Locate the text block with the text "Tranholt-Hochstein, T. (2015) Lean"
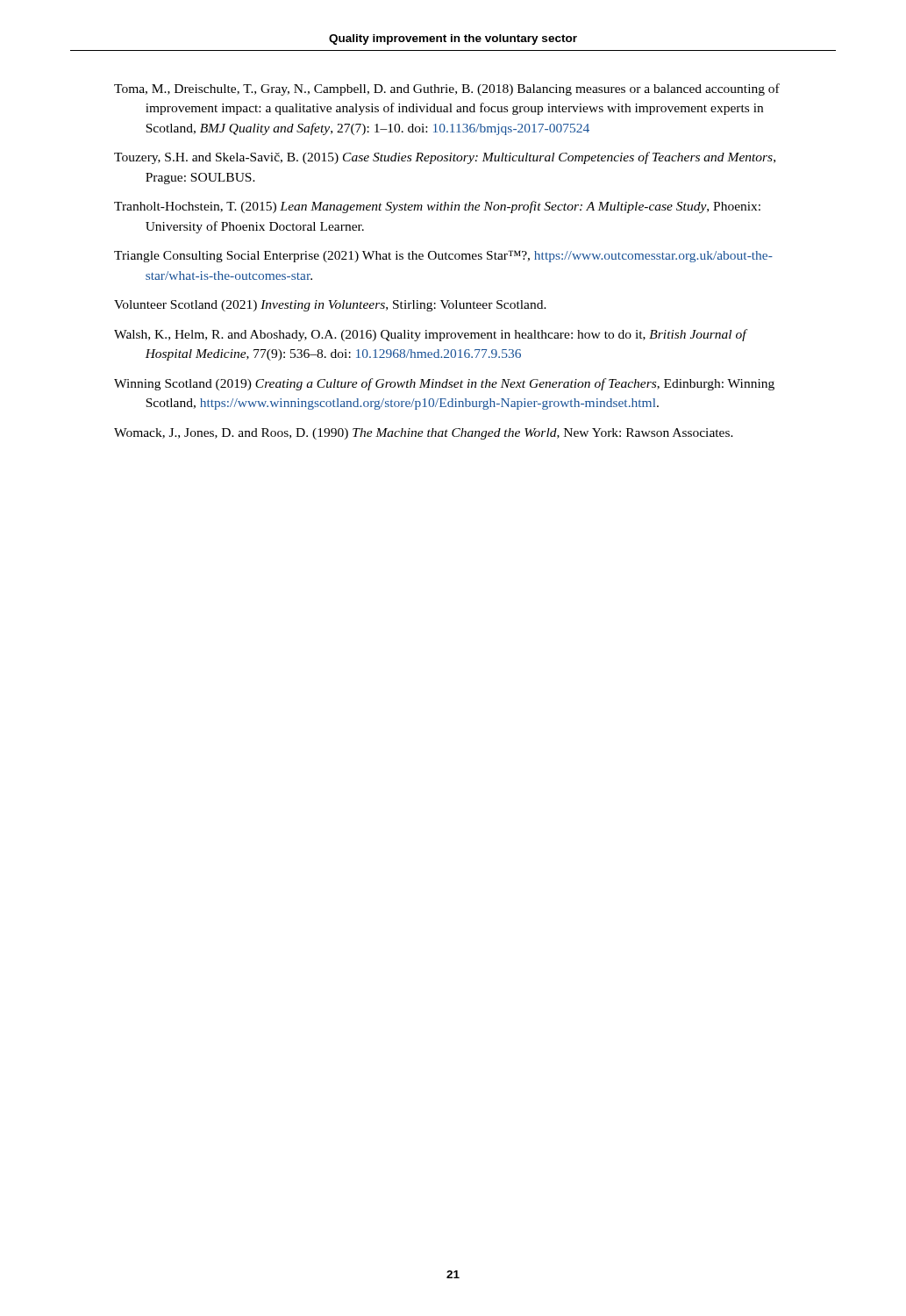This screenshot has width=906, height=1316. [x=438, y=216]
